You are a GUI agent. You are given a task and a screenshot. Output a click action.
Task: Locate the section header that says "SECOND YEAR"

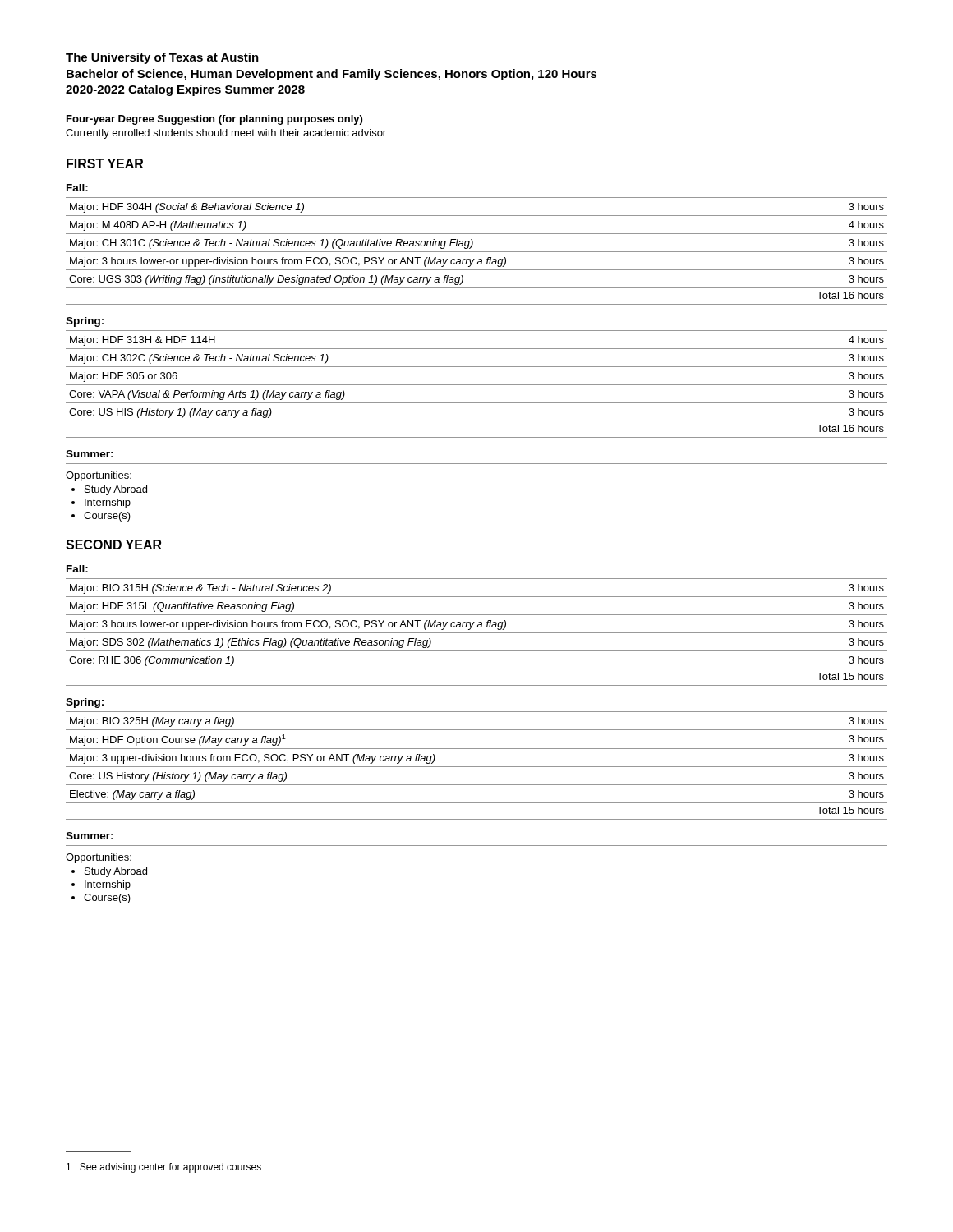coord(114,545)
